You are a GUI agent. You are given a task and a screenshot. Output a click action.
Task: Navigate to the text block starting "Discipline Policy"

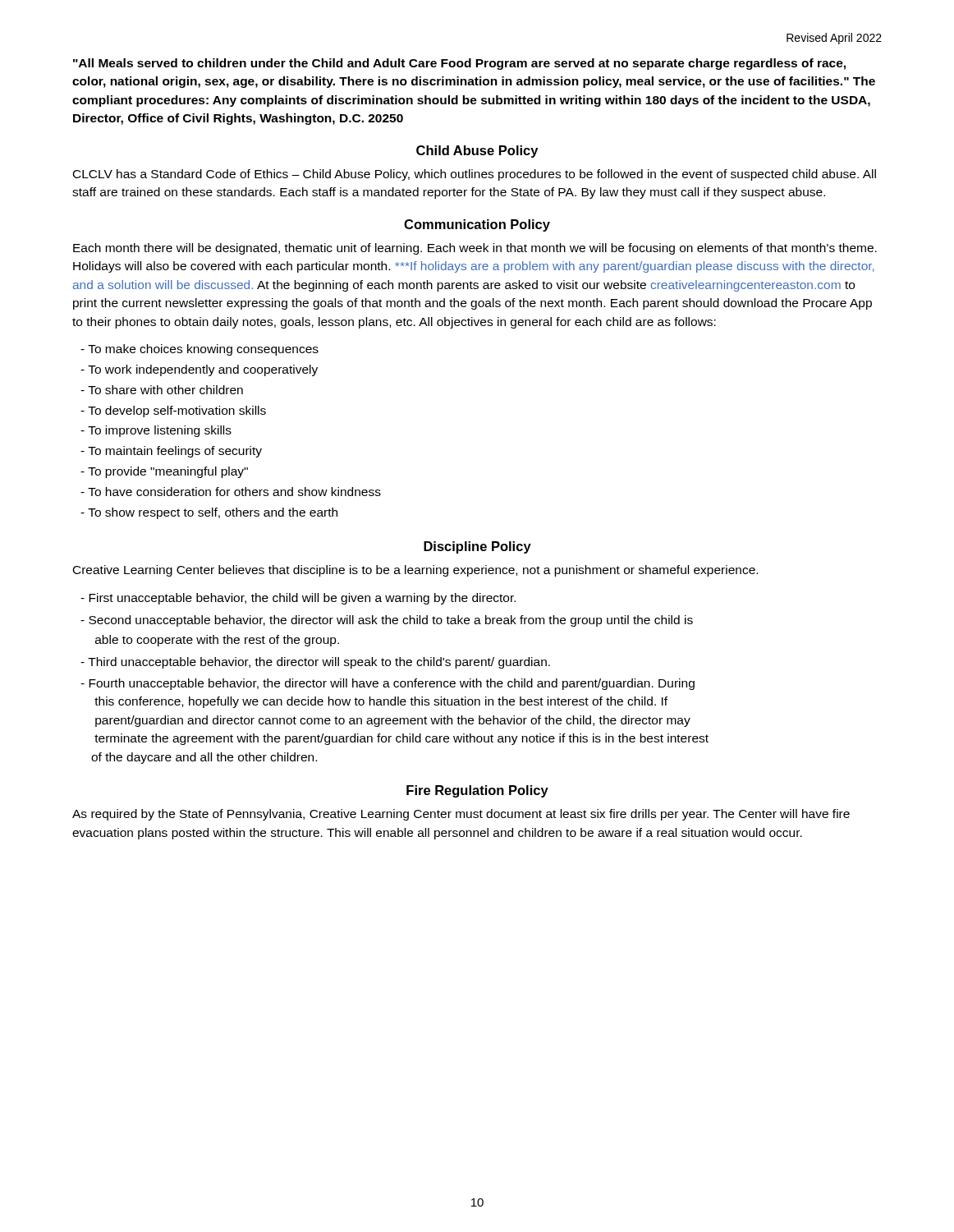(477, 547)
